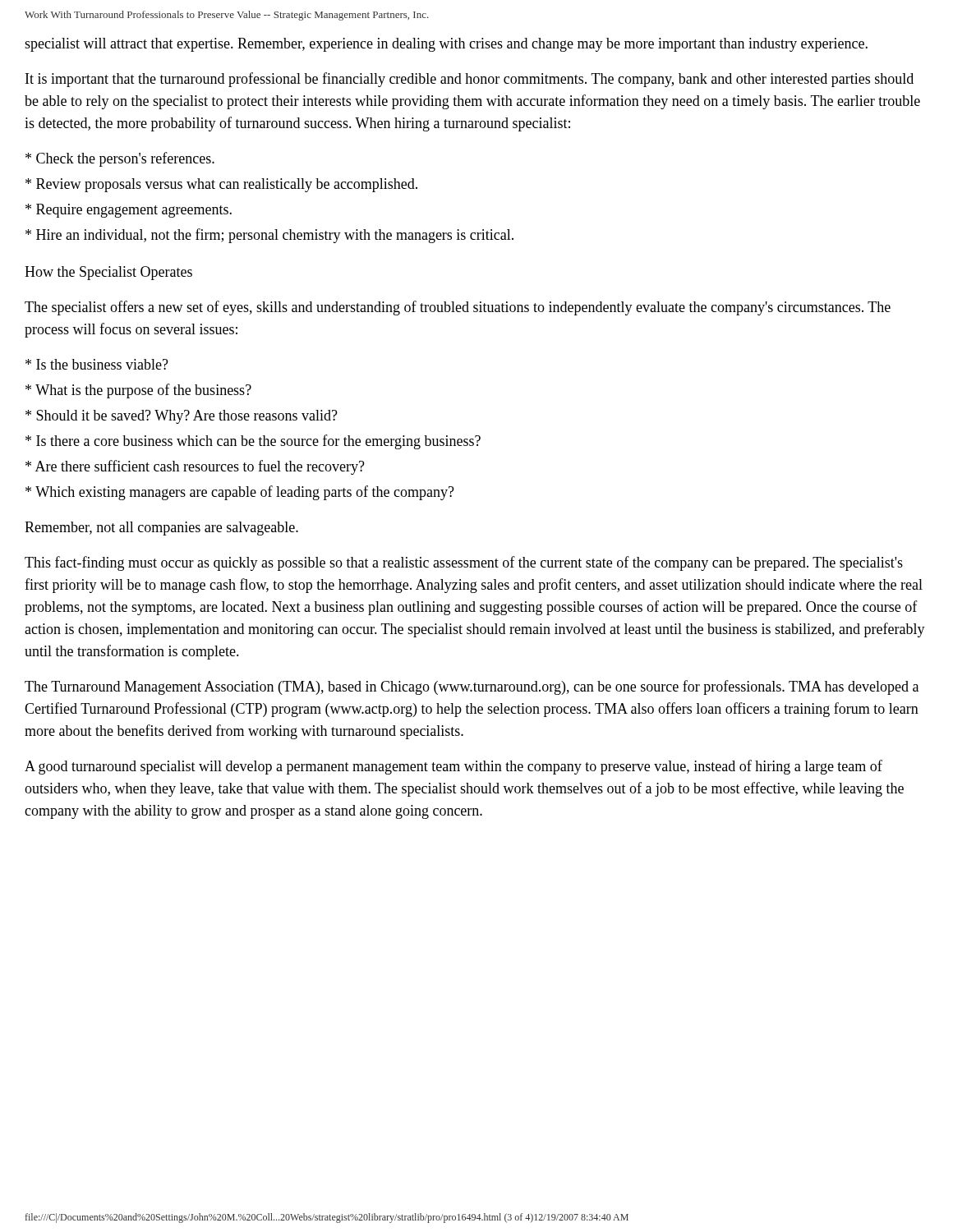The image size is (953, 1232).
Task: Find the block on this page that starts "Check the person's"
Action: [x=120, y=158]
